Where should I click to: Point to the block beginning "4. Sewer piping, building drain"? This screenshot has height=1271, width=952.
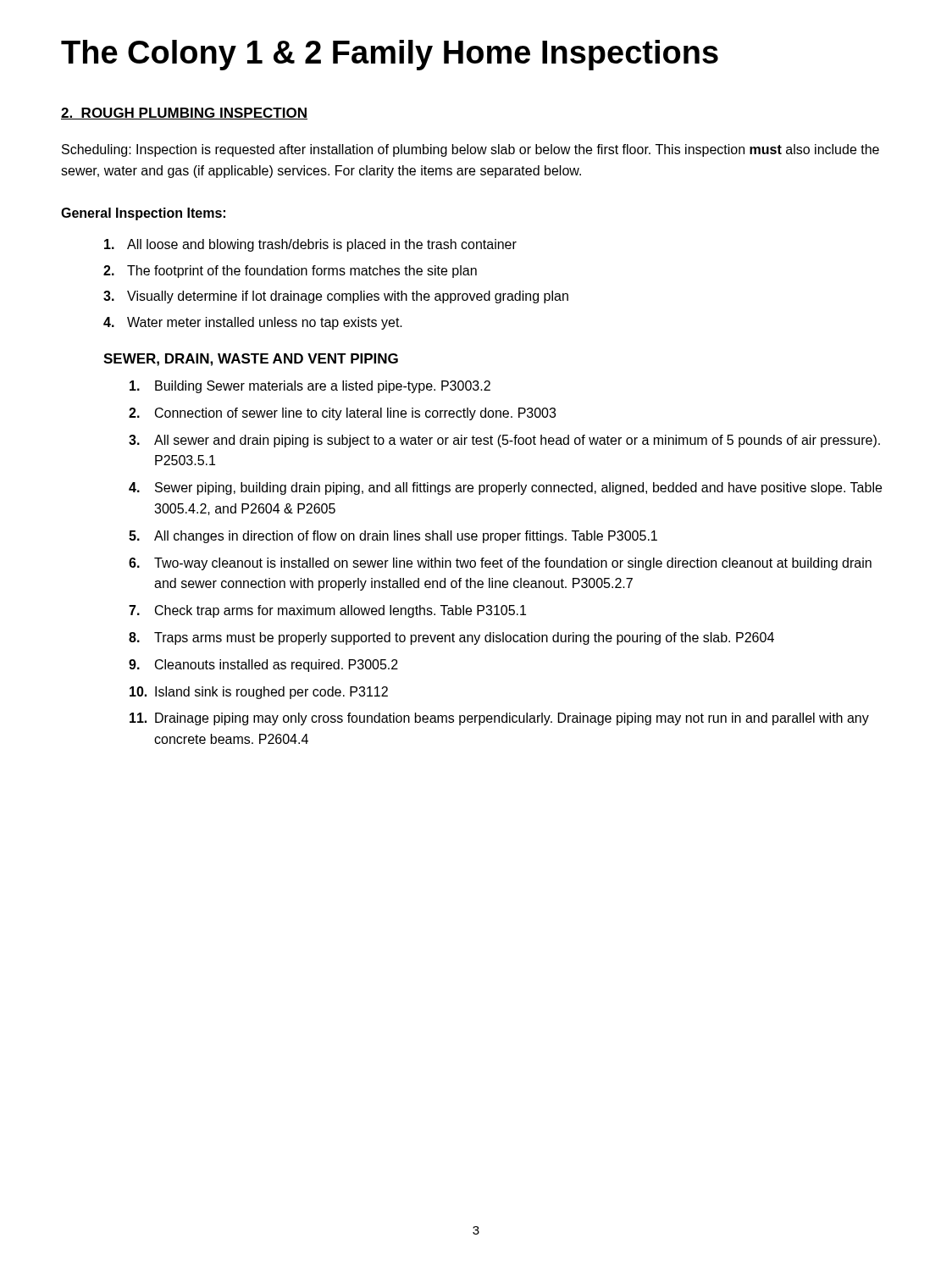[x=510, y=499]
